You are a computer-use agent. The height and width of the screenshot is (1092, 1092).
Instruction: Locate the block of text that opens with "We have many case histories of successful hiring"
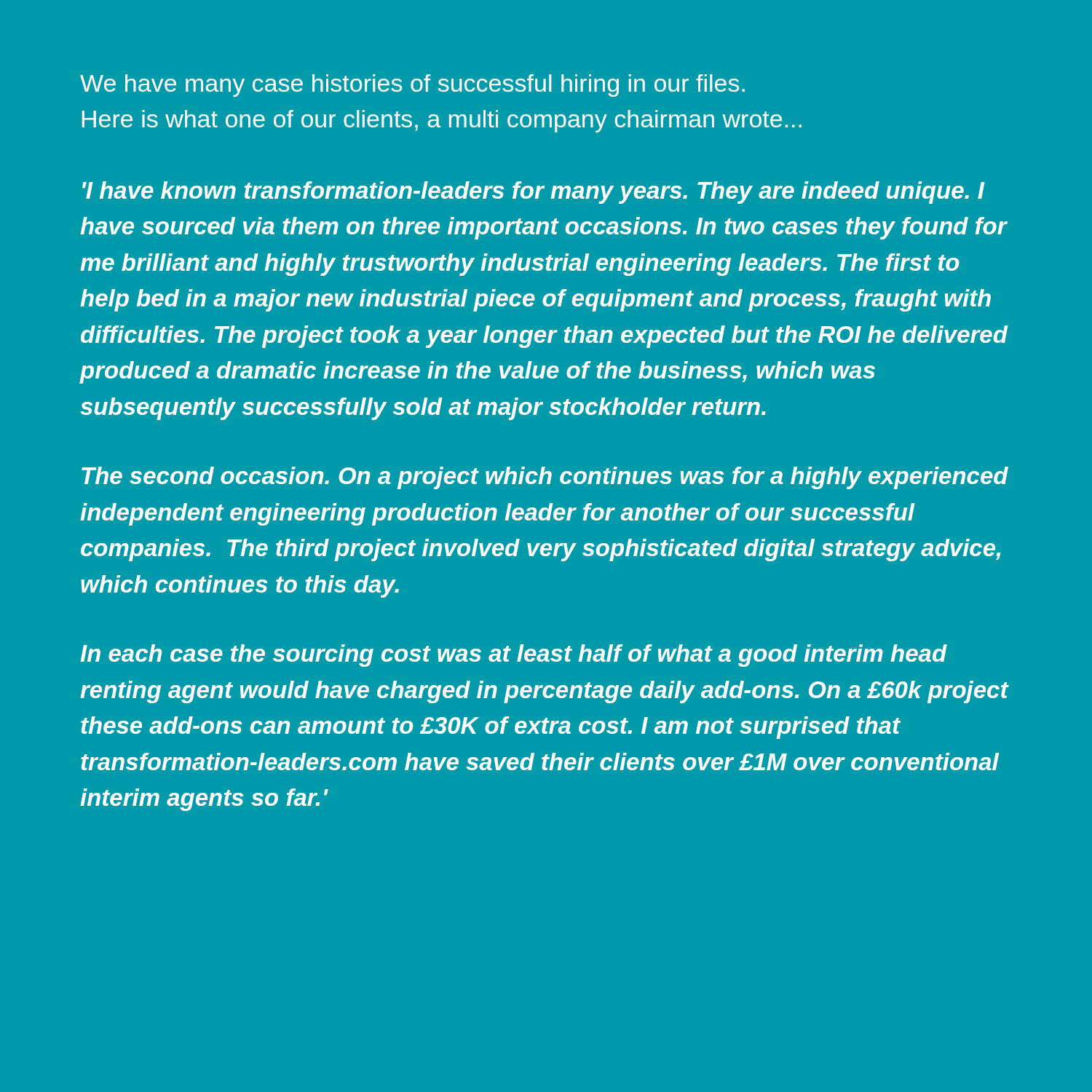pos(442,101)
